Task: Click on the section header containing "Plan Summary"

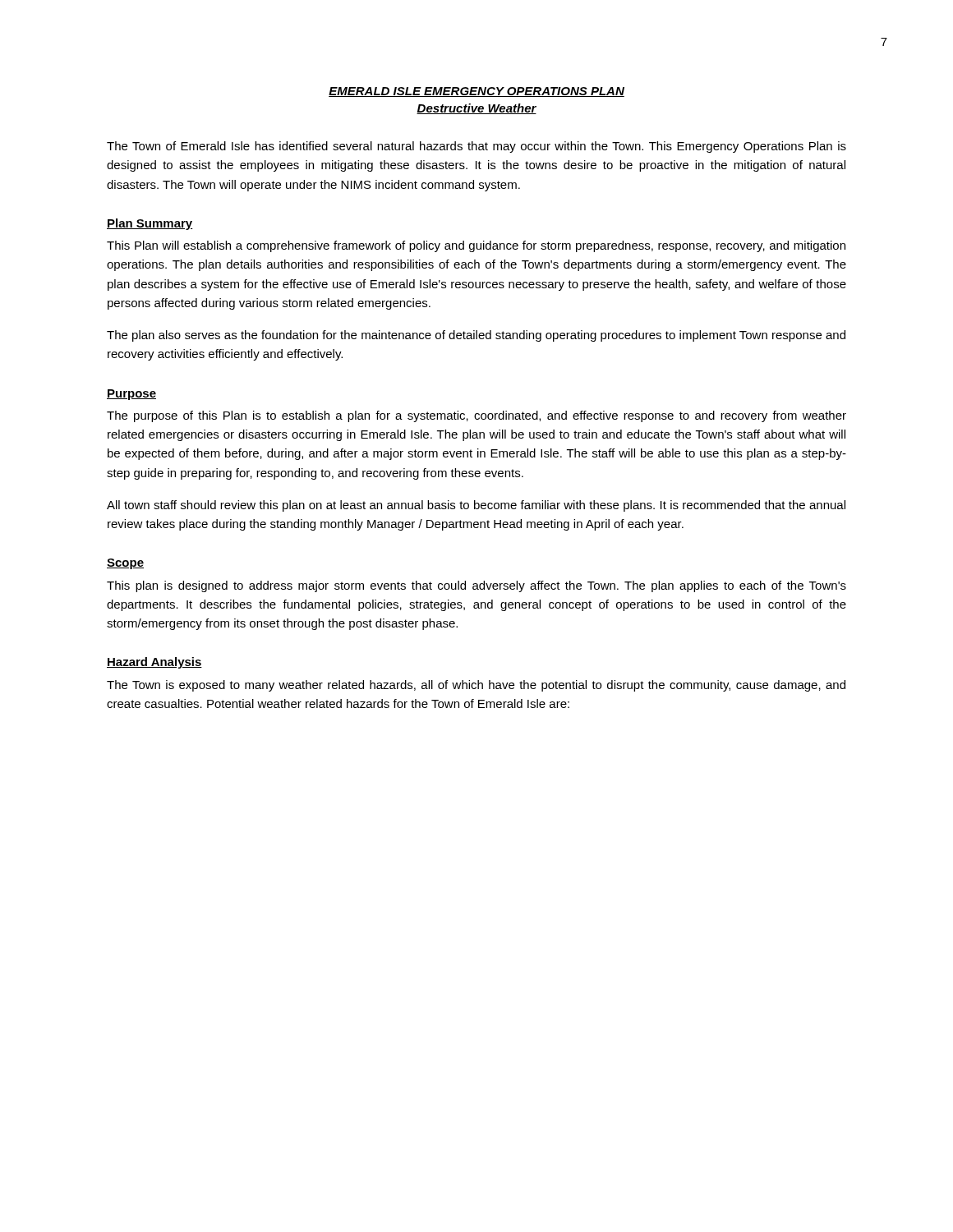Action: pos(150,223)
